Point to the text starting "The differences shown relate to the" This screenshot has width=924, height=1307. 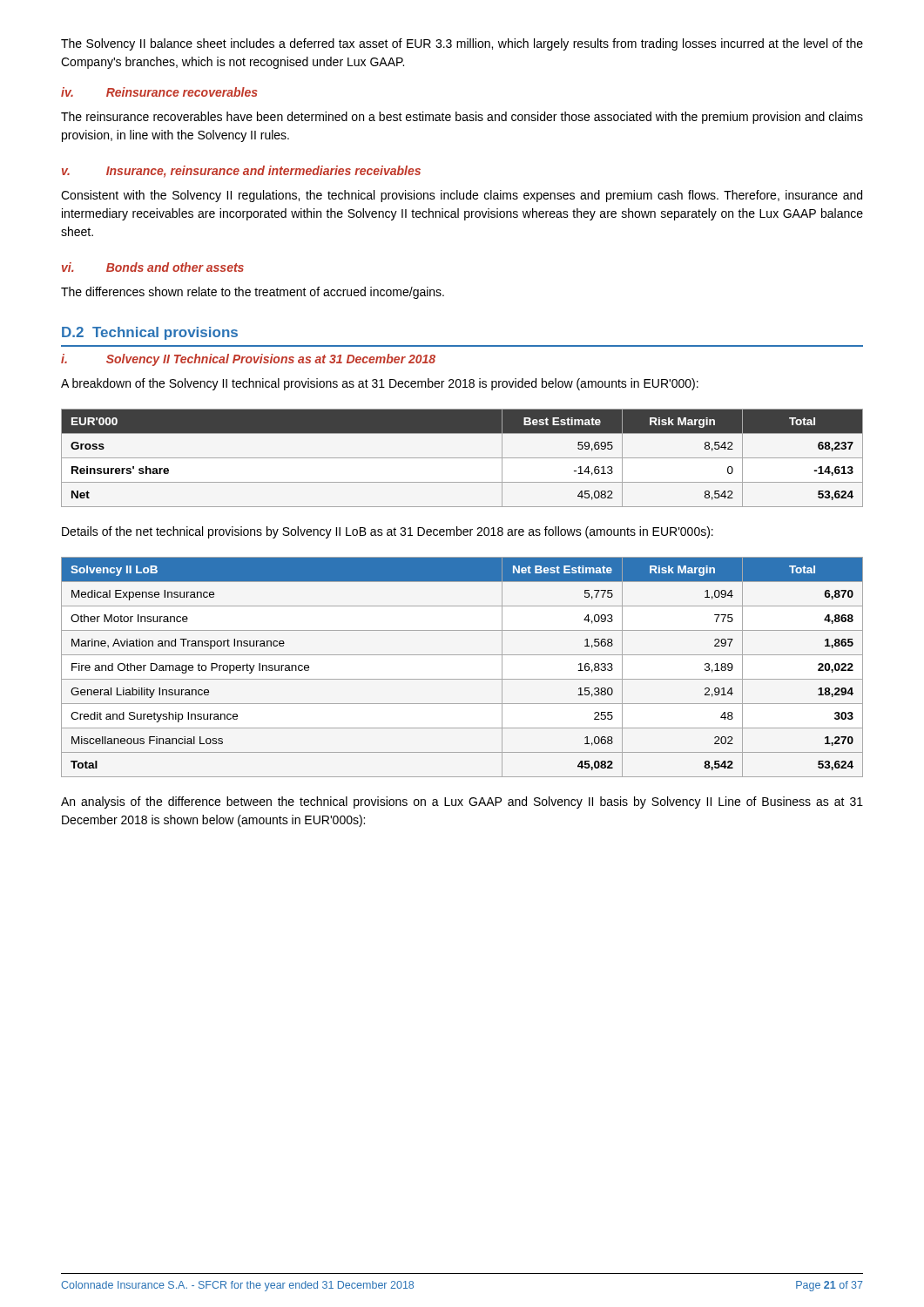[253, 292]
